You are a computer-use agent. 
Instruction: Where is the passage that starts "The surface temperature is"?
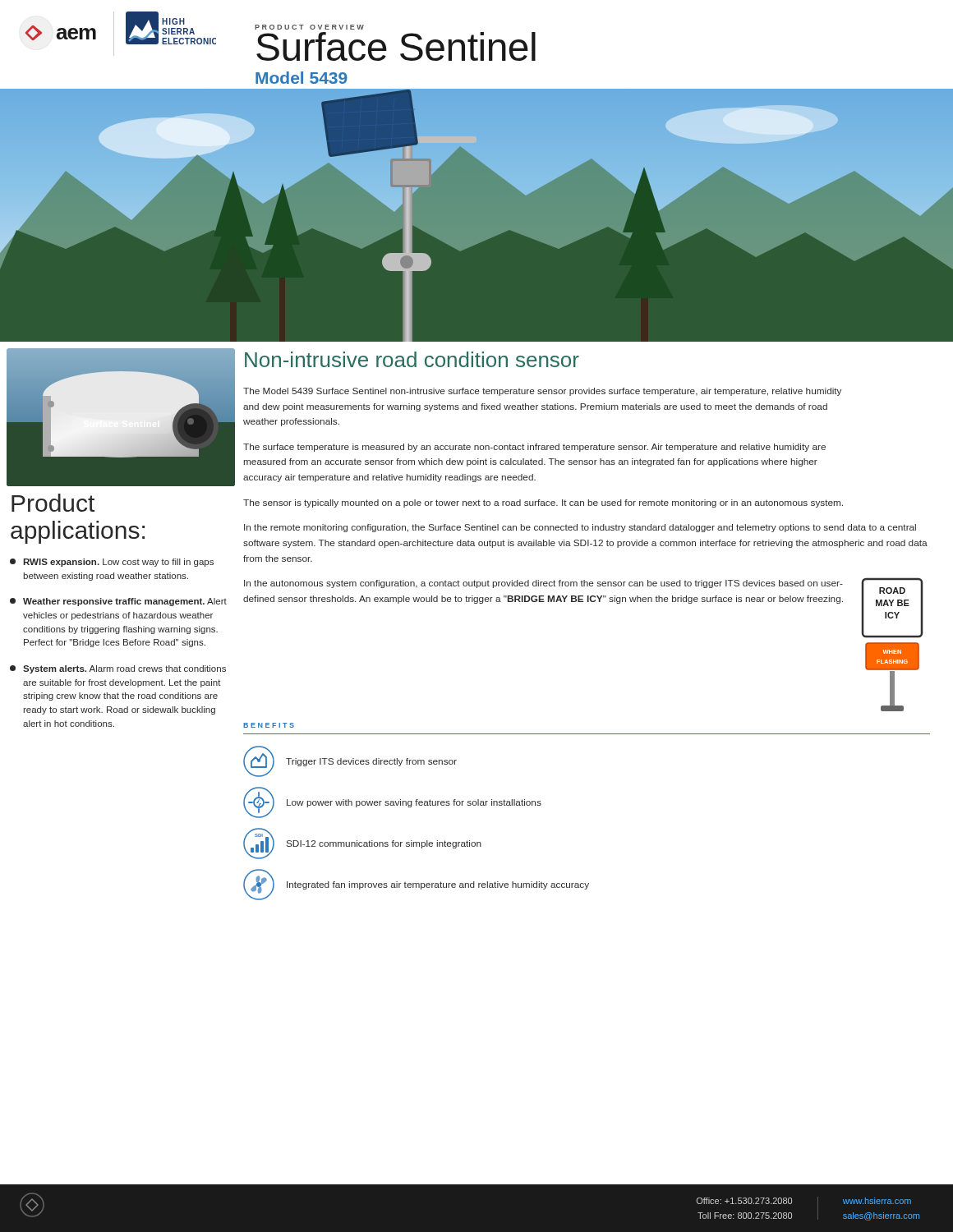tap(535, 462)
